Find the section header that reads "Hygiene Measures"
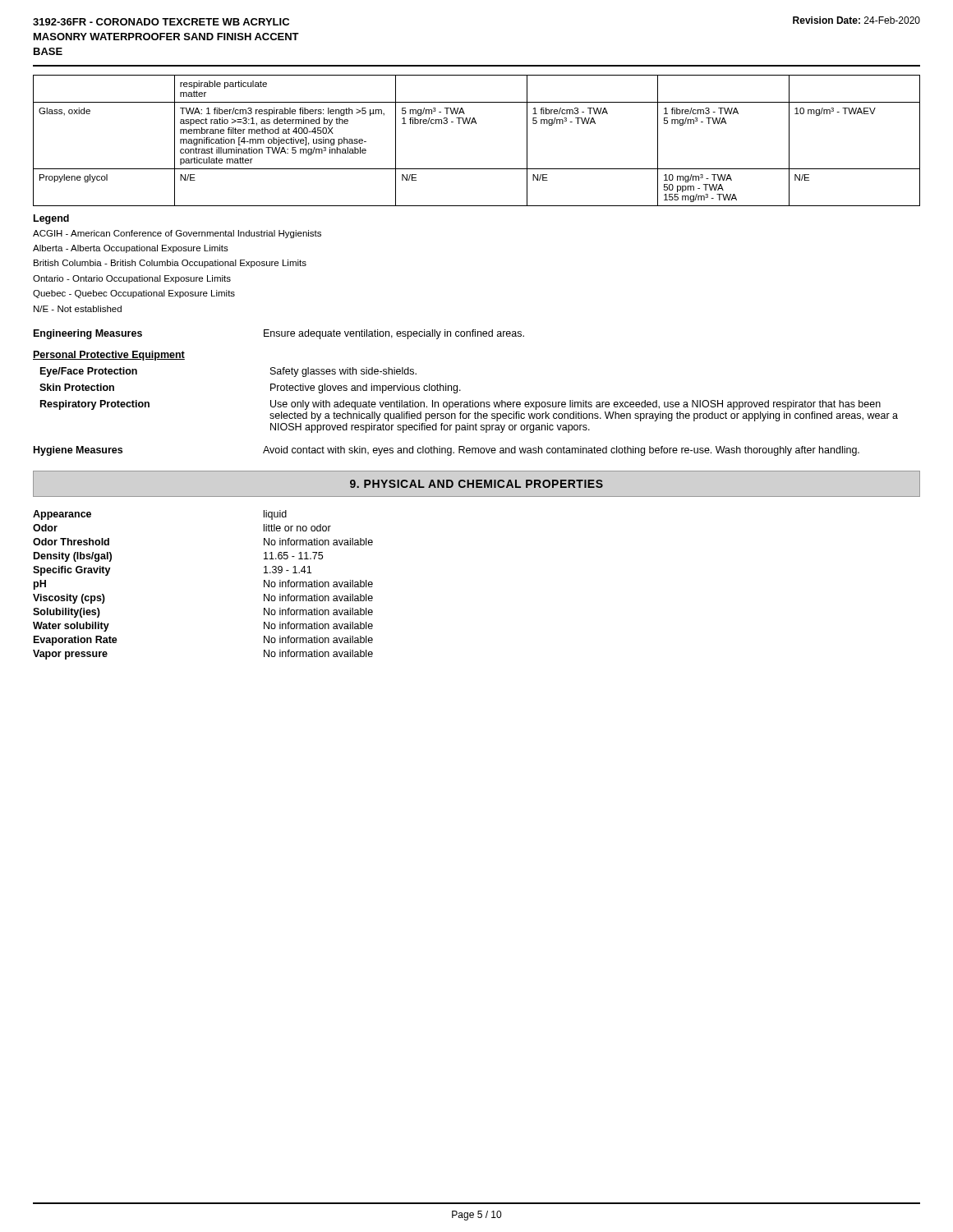This screenshot has height=1232, width=953. point(78,450)
